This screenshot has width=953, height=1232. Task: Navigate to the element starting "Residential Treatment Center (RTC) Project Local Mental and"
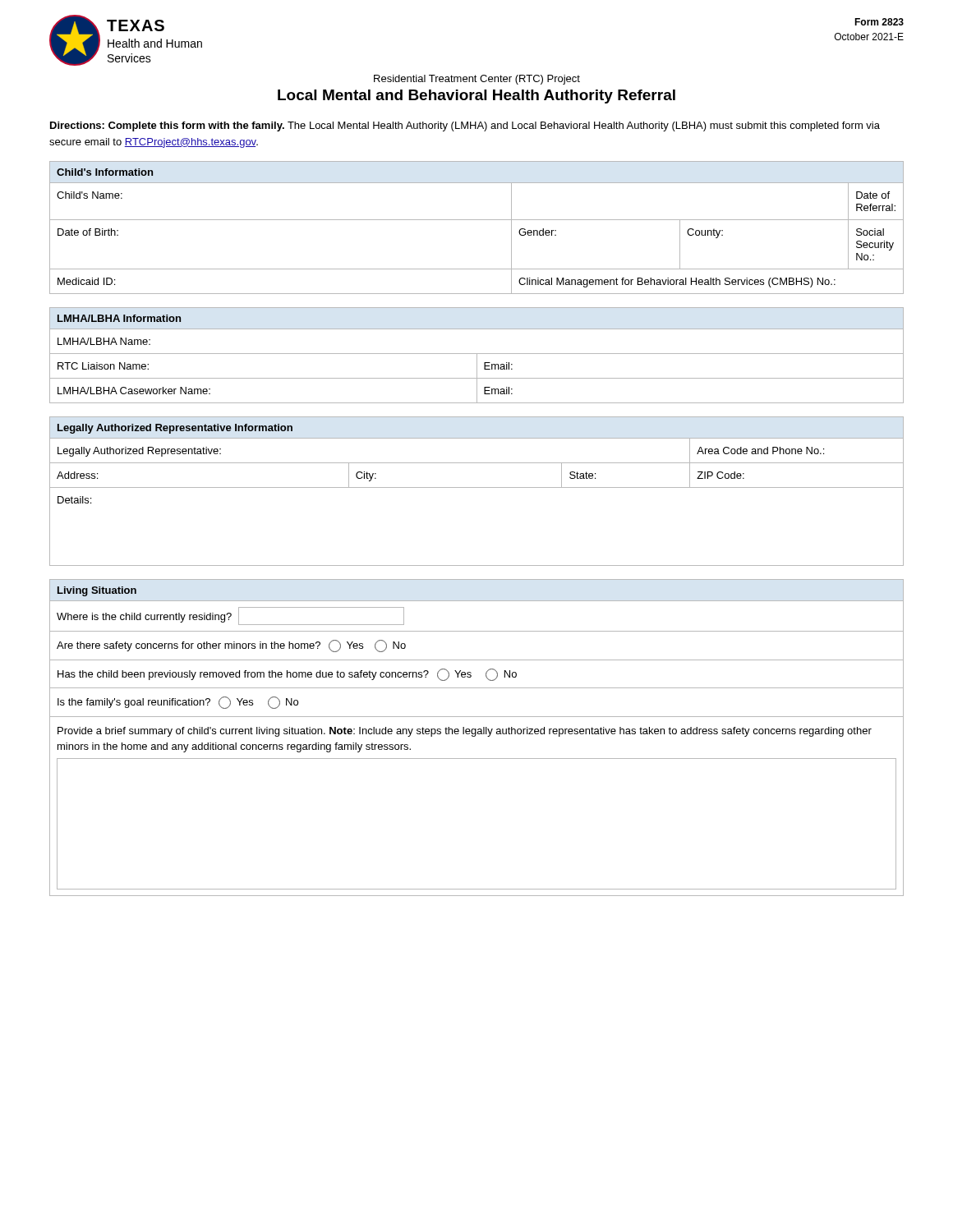pos(476,89)
